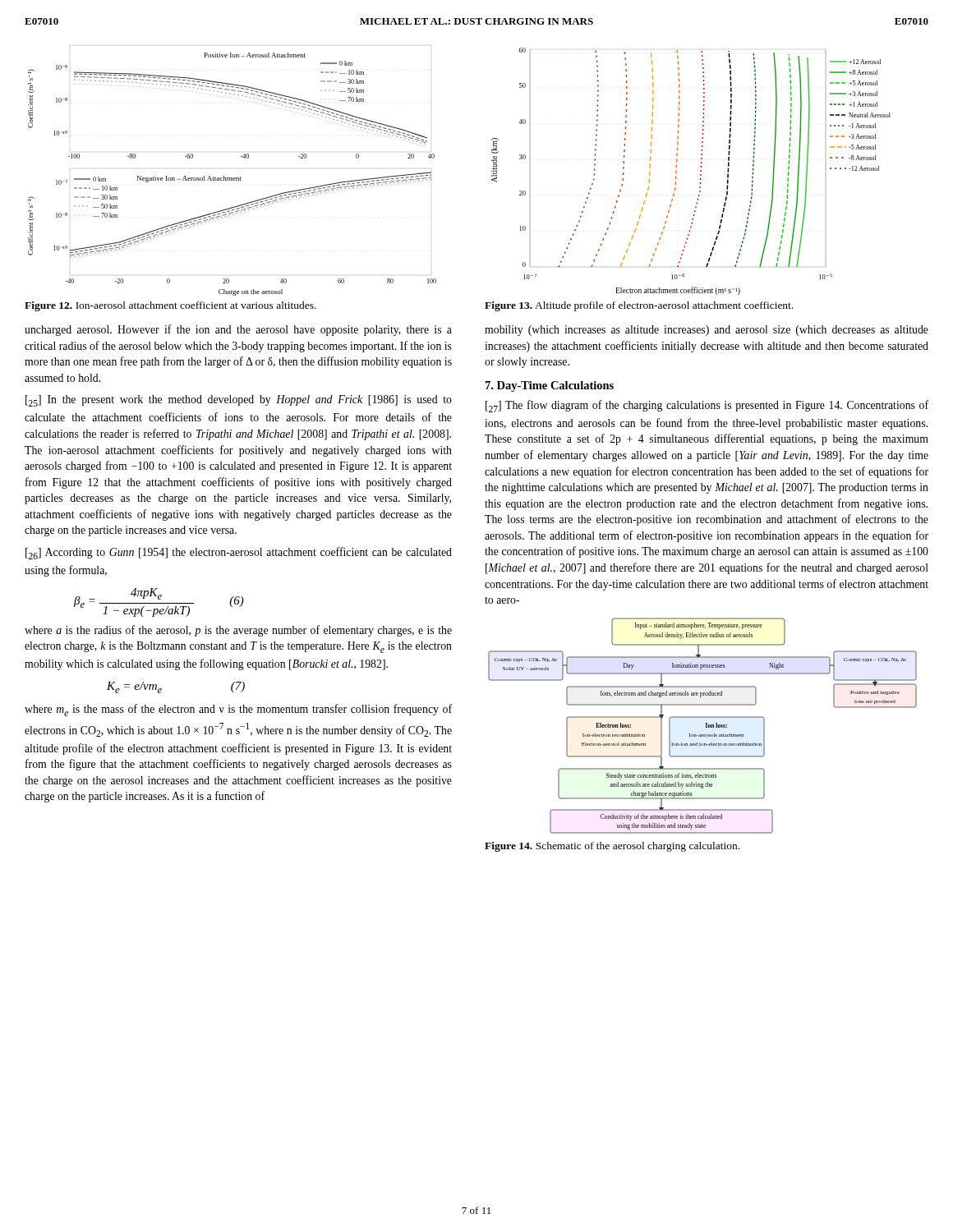The width and height of the screenshot is (953, 1232).
Task: Click on the caption that says "Figure 14. Schematic of the aerosol"
Action: [612, 845]
